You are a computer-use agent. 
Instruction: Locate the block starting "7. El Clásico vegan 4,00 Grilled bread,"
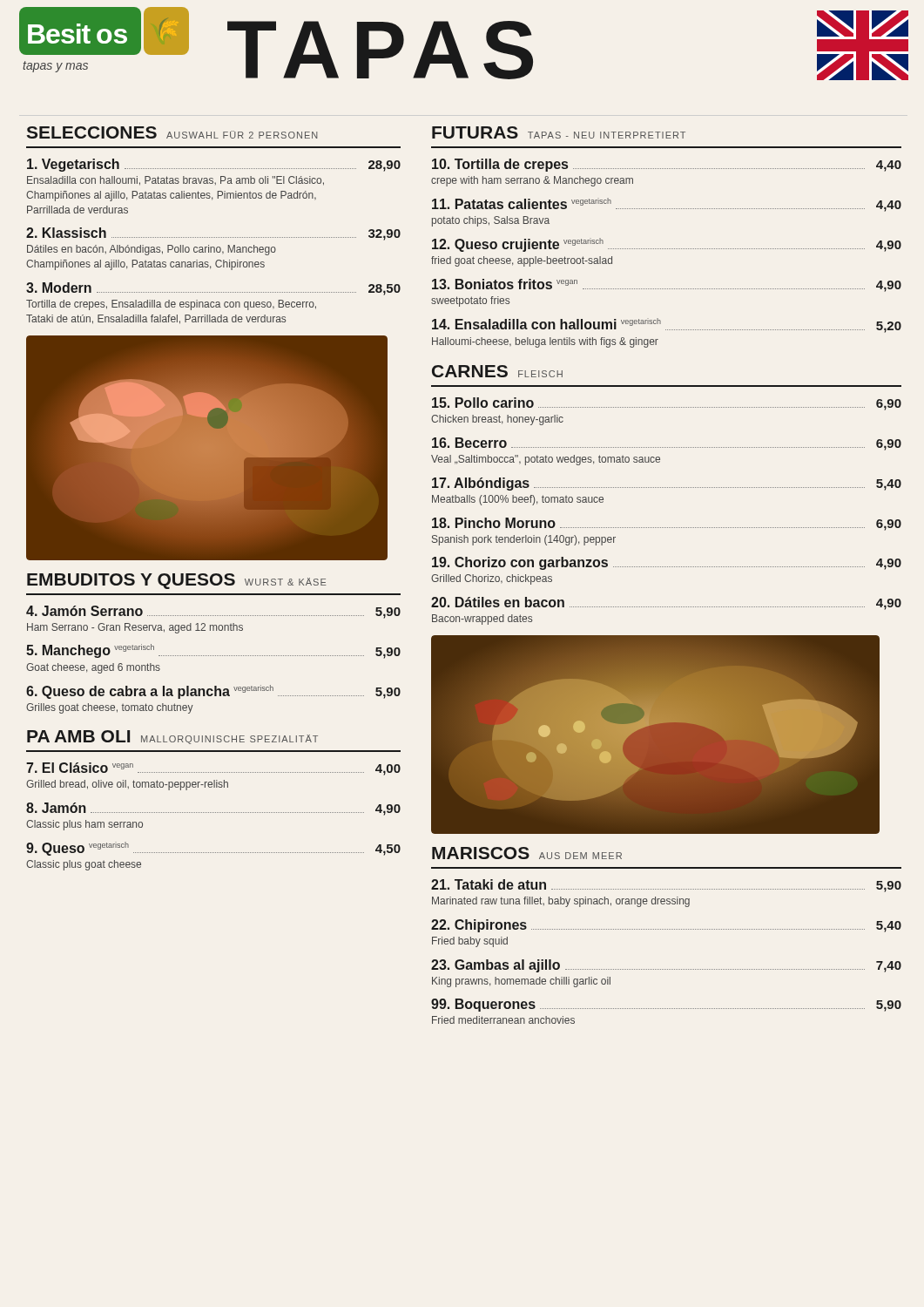(213, 776)
